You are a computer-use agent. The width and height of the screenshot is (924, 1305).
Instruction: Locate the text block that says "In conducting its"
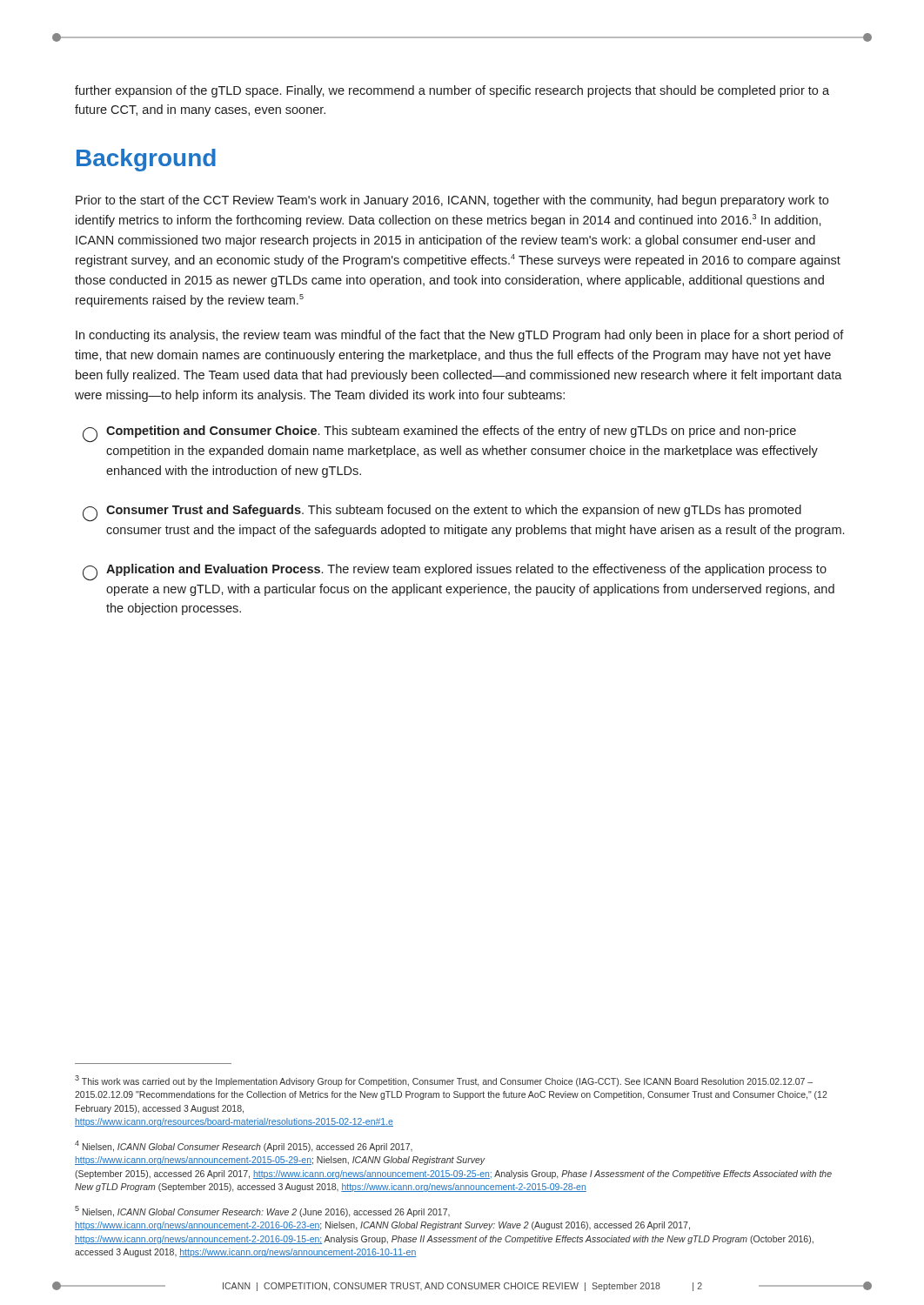[462, 366]
